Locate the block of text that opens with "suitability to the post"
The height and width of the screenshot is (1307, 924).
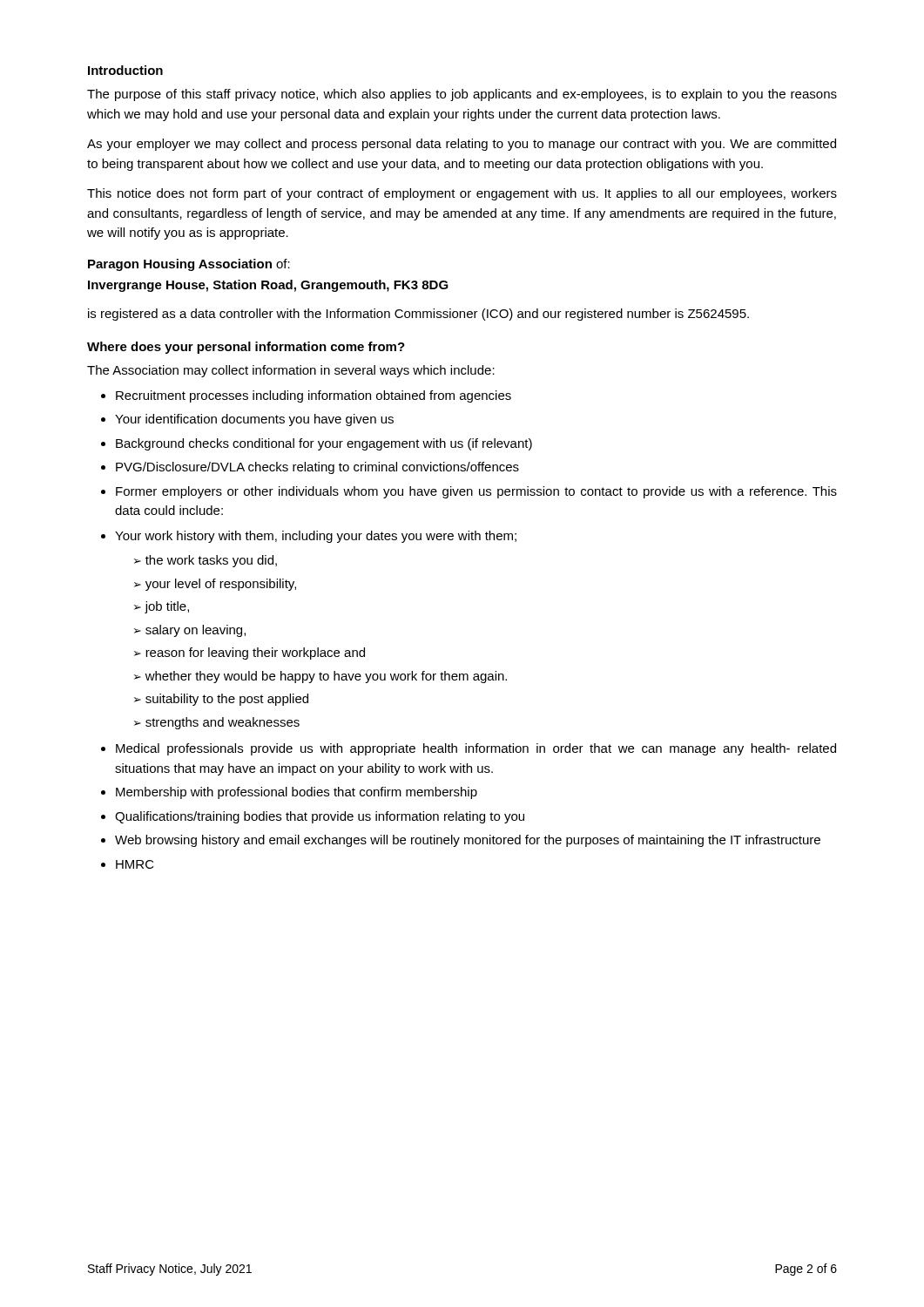coord(227,698)
